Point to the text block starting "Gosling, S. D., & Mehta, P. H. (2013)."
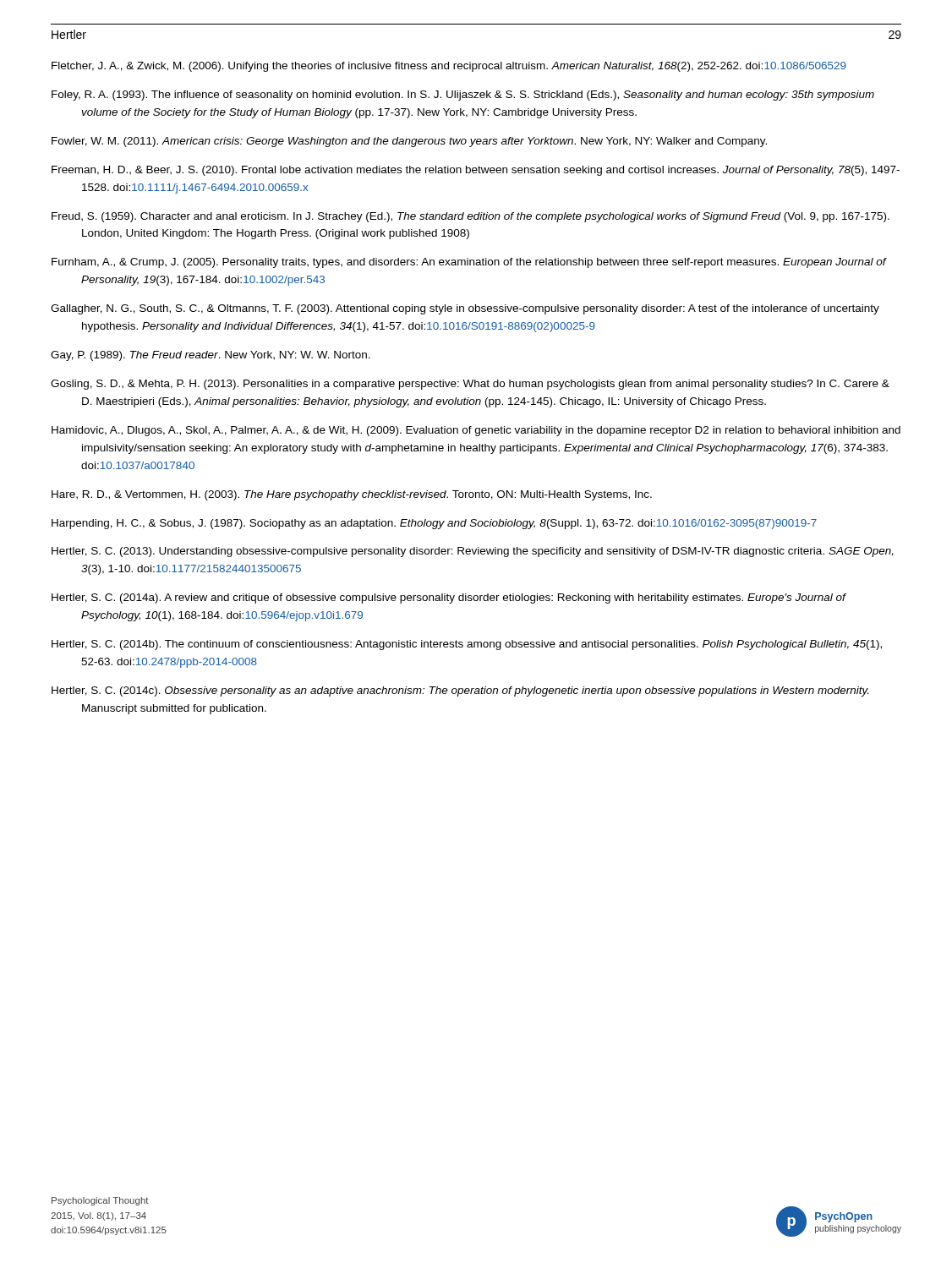 [x=470, y=392]
